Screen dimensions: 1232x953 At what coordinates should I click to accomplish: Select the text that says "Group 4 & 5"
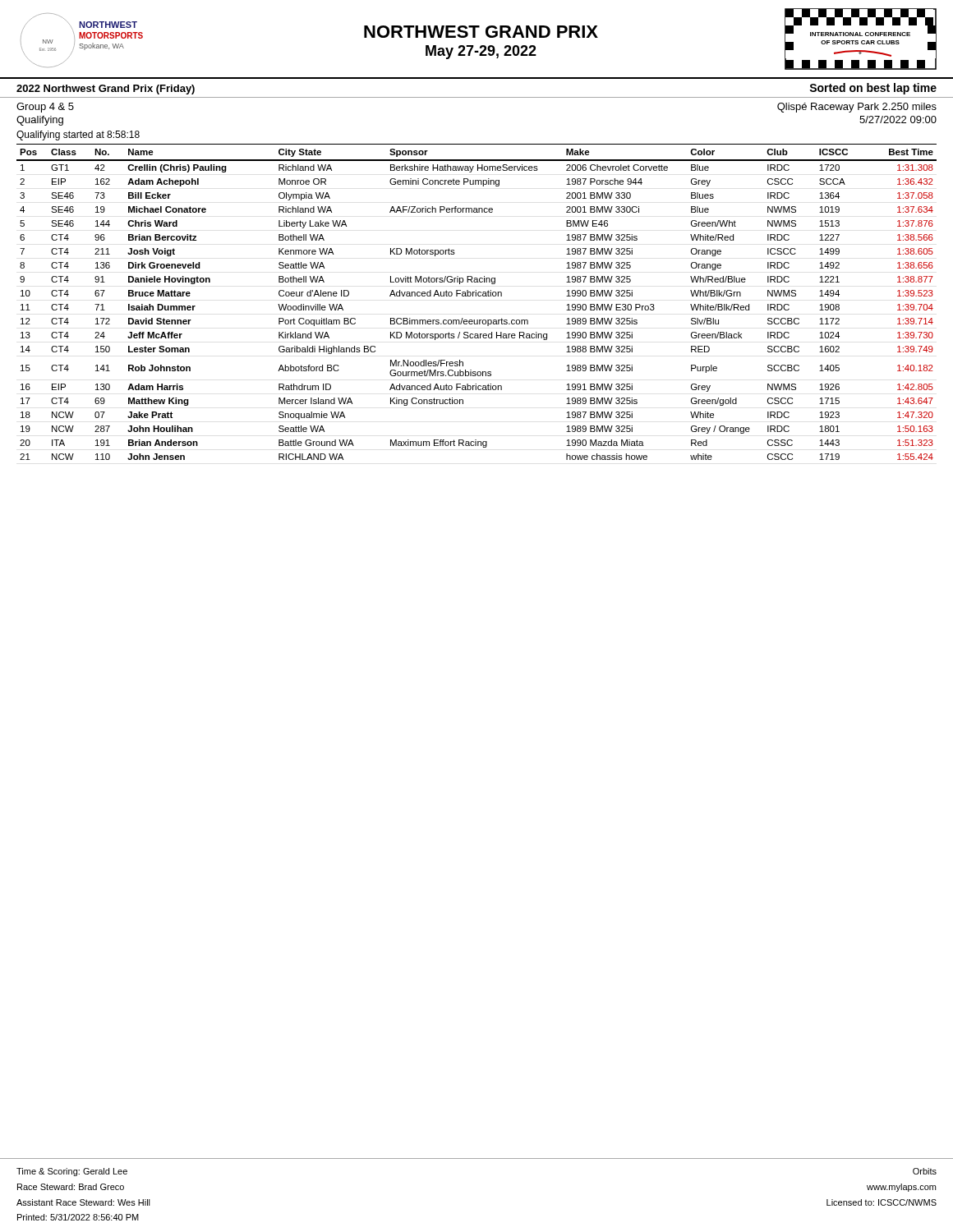(45, 106)
